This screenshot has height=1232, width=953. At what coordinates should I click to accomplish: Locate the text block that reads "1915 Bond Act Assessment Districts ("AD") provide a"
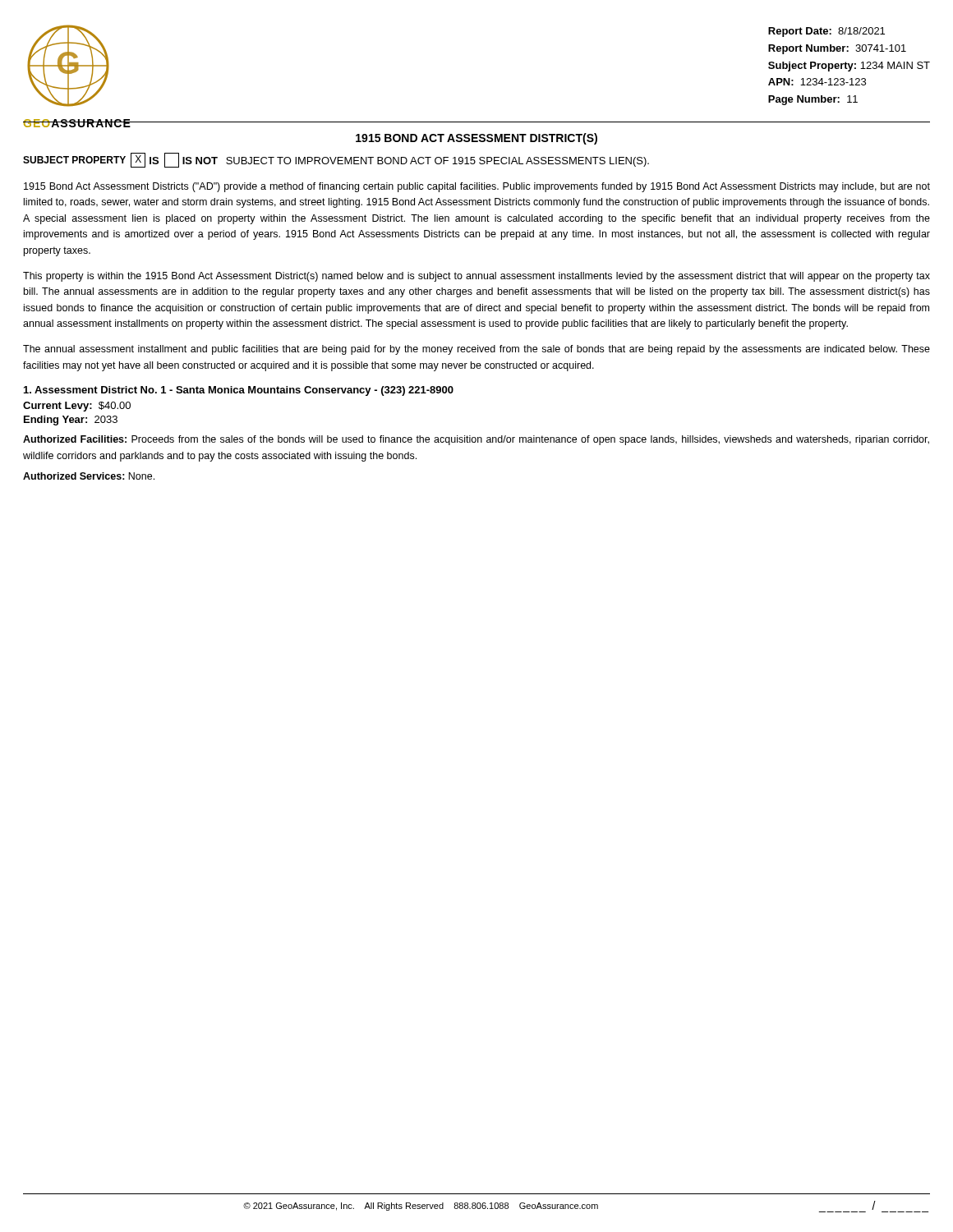[x=476, y=218]
